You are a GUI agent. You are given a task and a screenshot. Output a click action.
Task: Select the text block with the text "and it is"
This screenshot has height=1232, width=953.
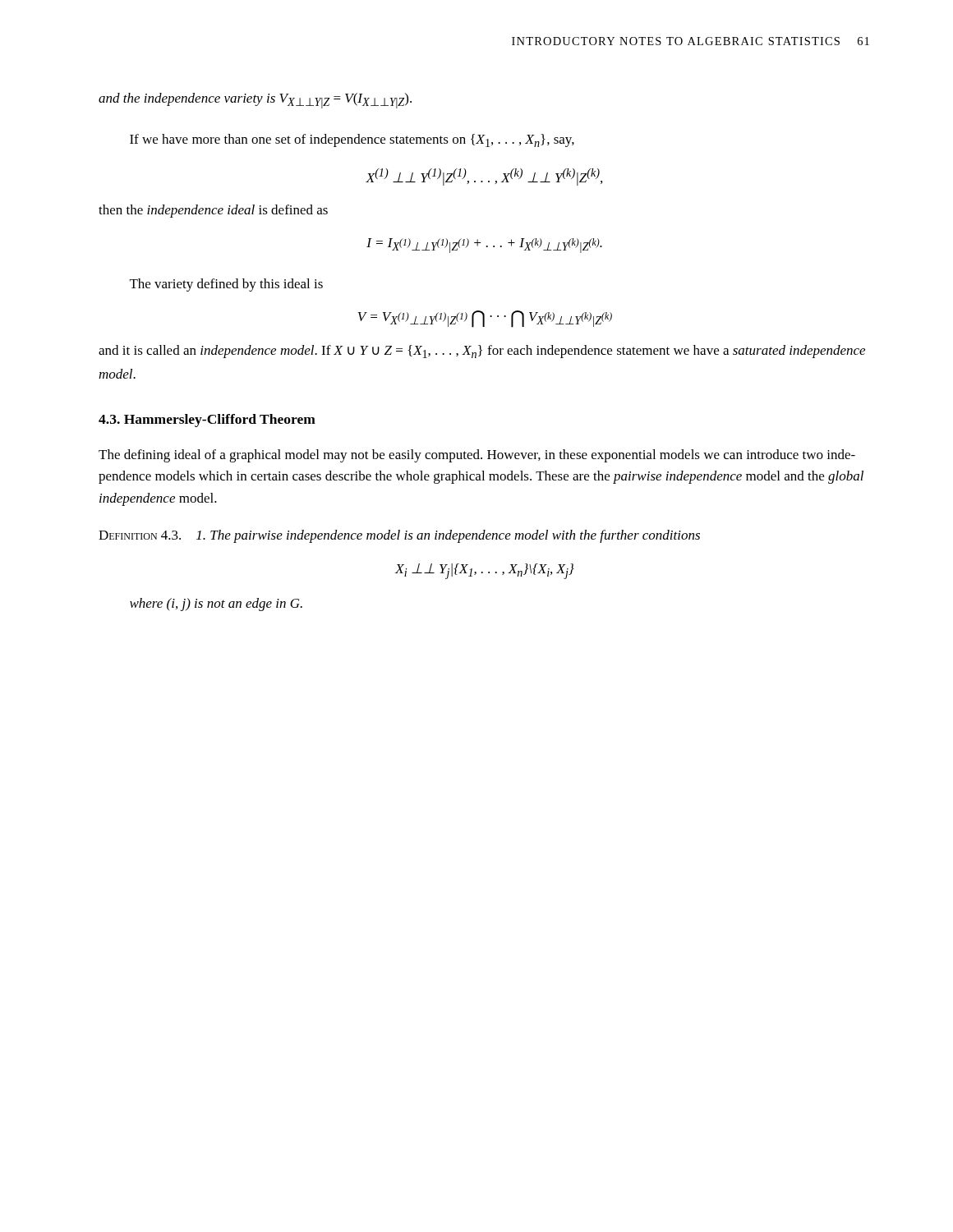pos(482,362)
